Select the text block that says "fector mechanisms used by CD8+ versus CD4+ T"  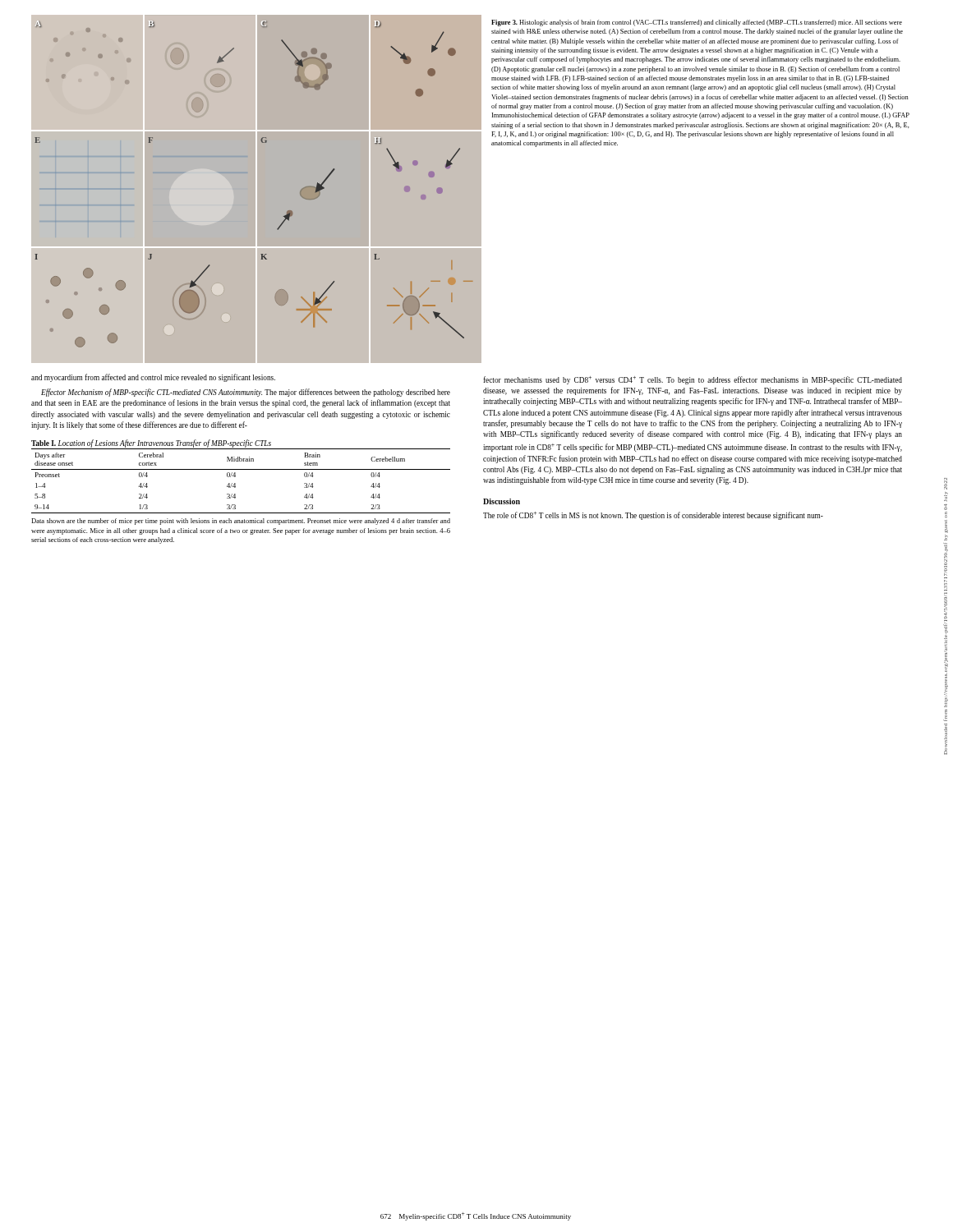pyautogui.click(x=693, y=429)
